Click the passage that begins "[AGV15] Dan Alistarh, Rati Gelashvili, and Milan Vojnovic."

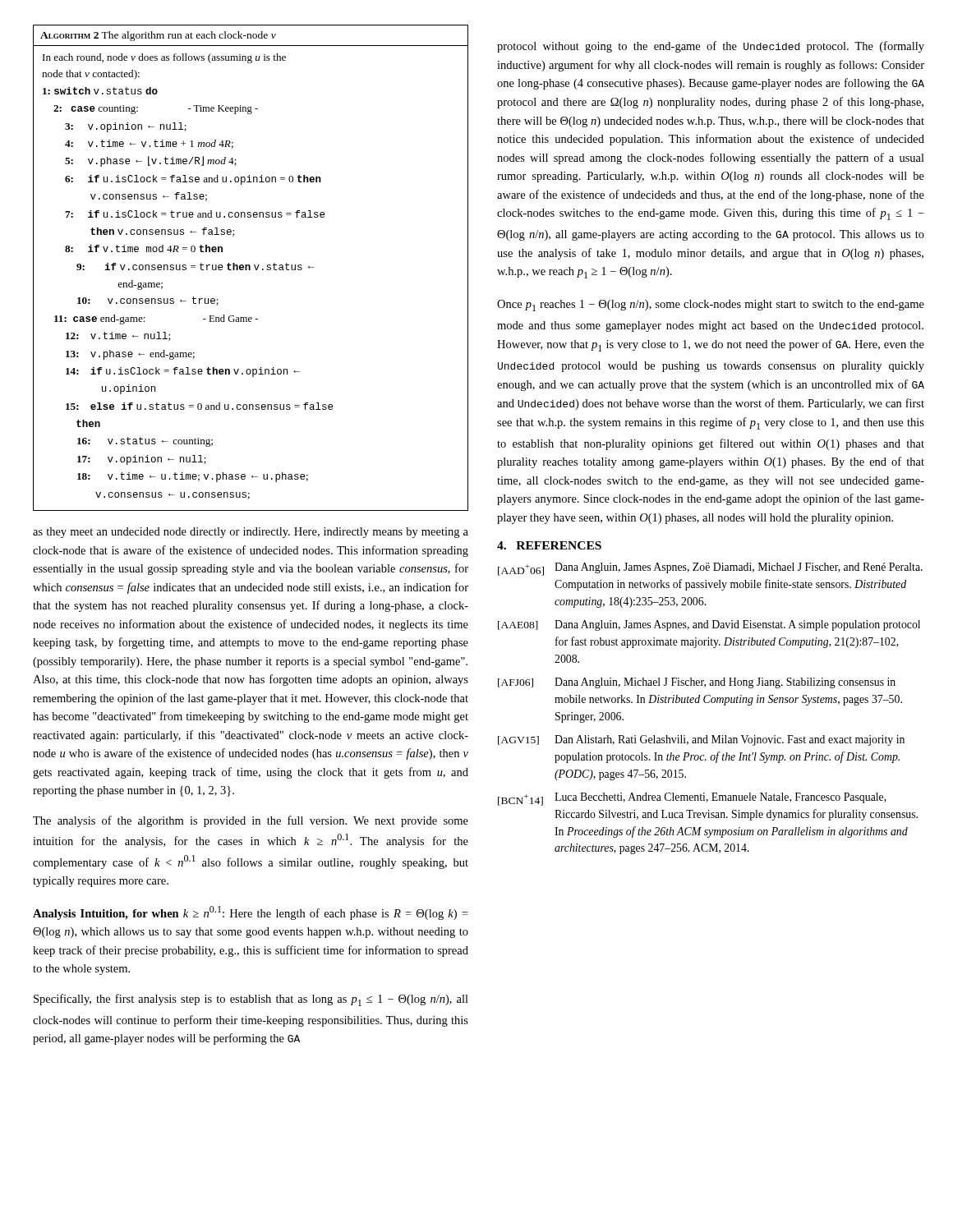(x=711, y=758)
